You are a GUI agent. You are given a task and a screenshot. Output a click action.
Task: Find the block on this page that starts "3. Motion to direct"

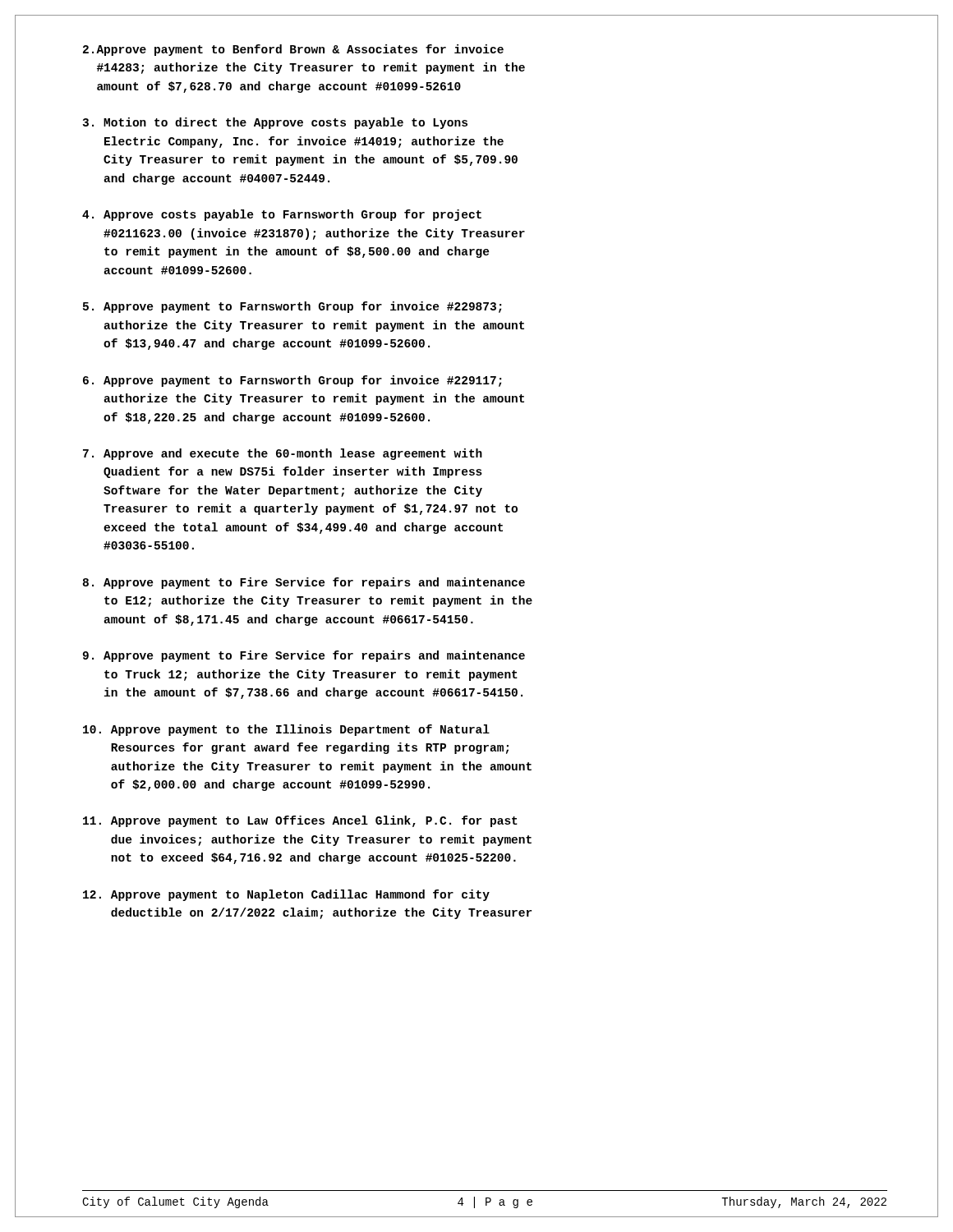coord(300,151)
